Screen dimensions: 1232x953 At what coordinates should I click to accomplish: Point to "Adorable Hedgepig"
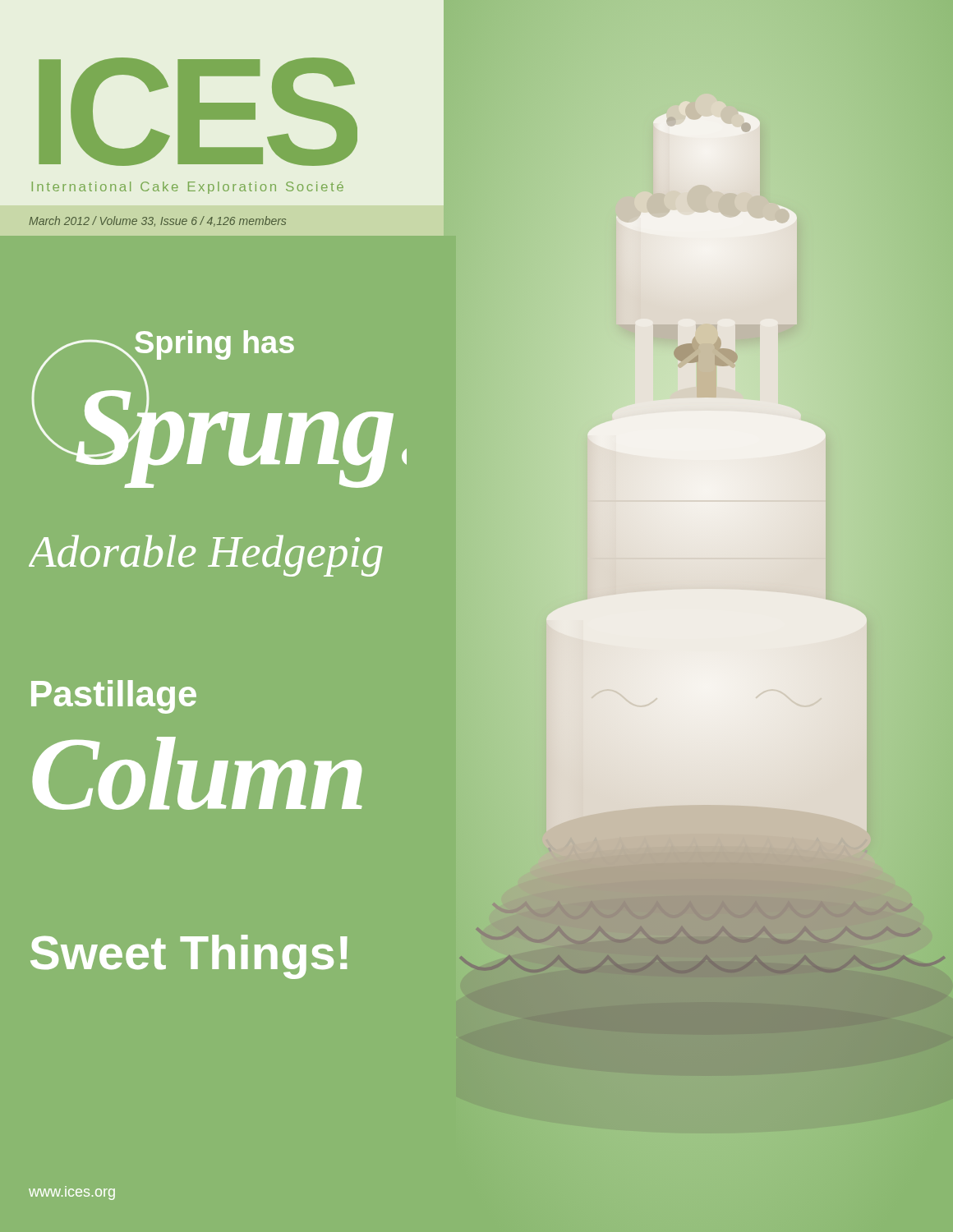tap(218, 546)
